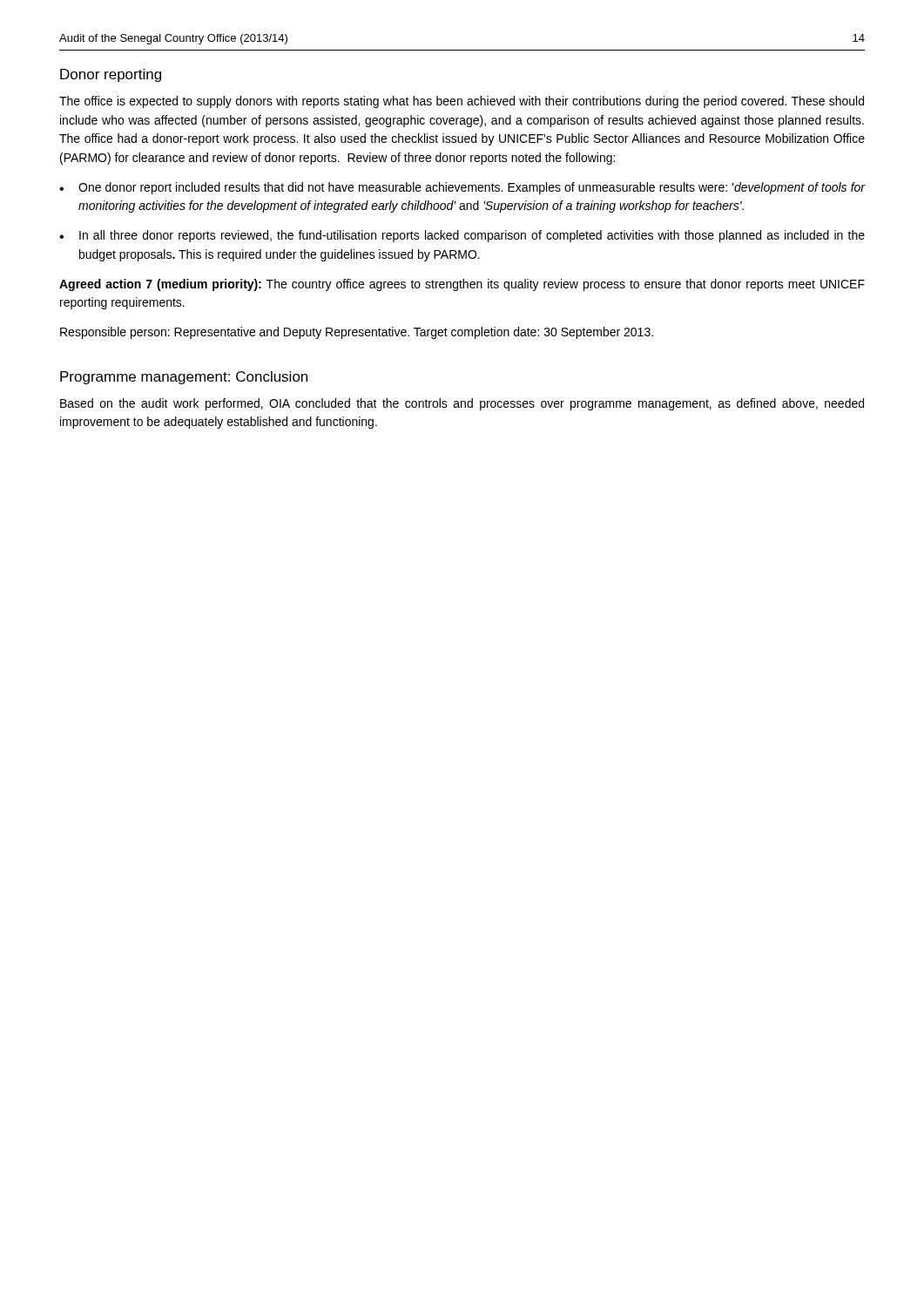Click on the text starting "• One donor report"

point(462,197)
